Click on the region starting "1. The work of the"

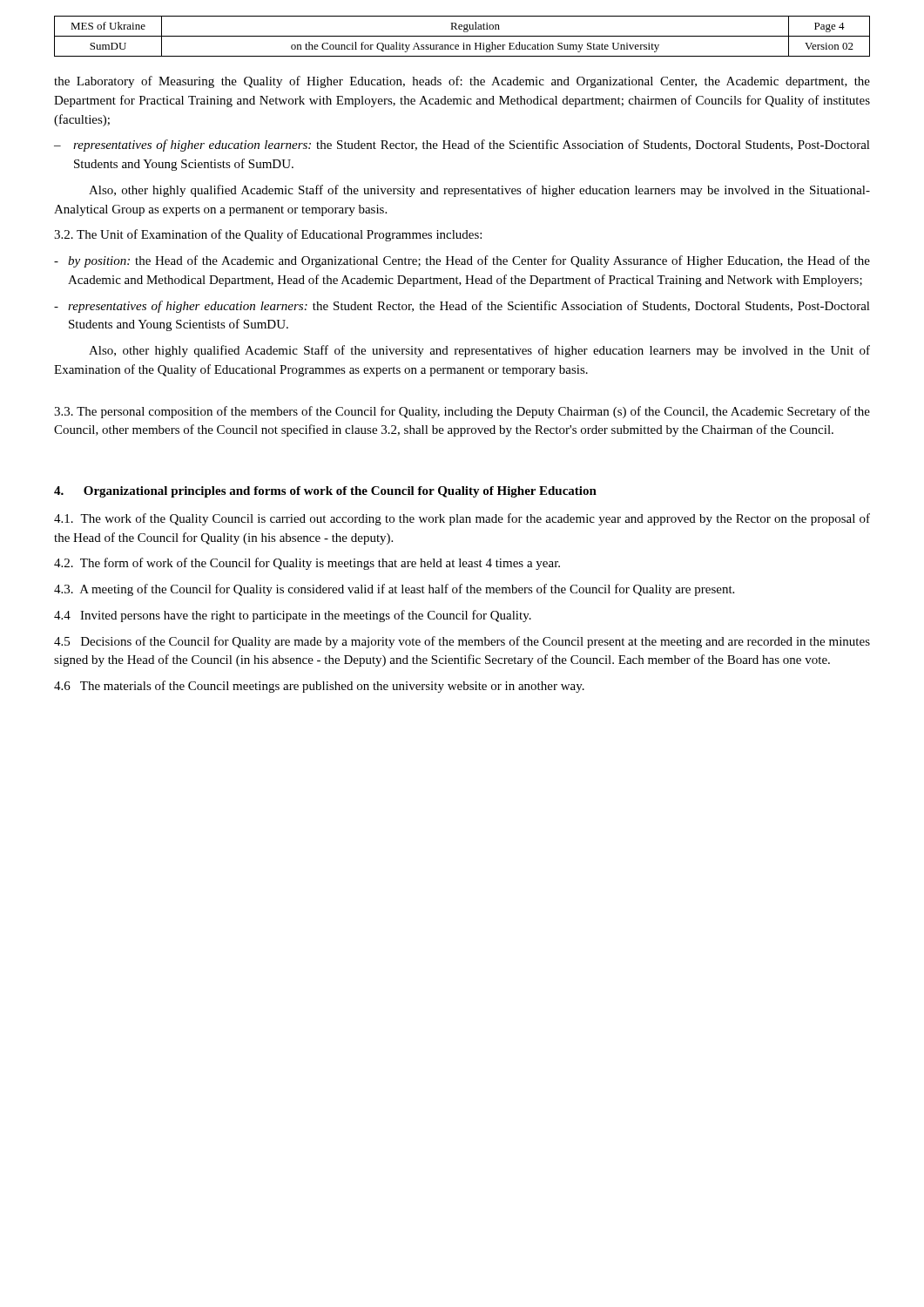click(462, 528)
